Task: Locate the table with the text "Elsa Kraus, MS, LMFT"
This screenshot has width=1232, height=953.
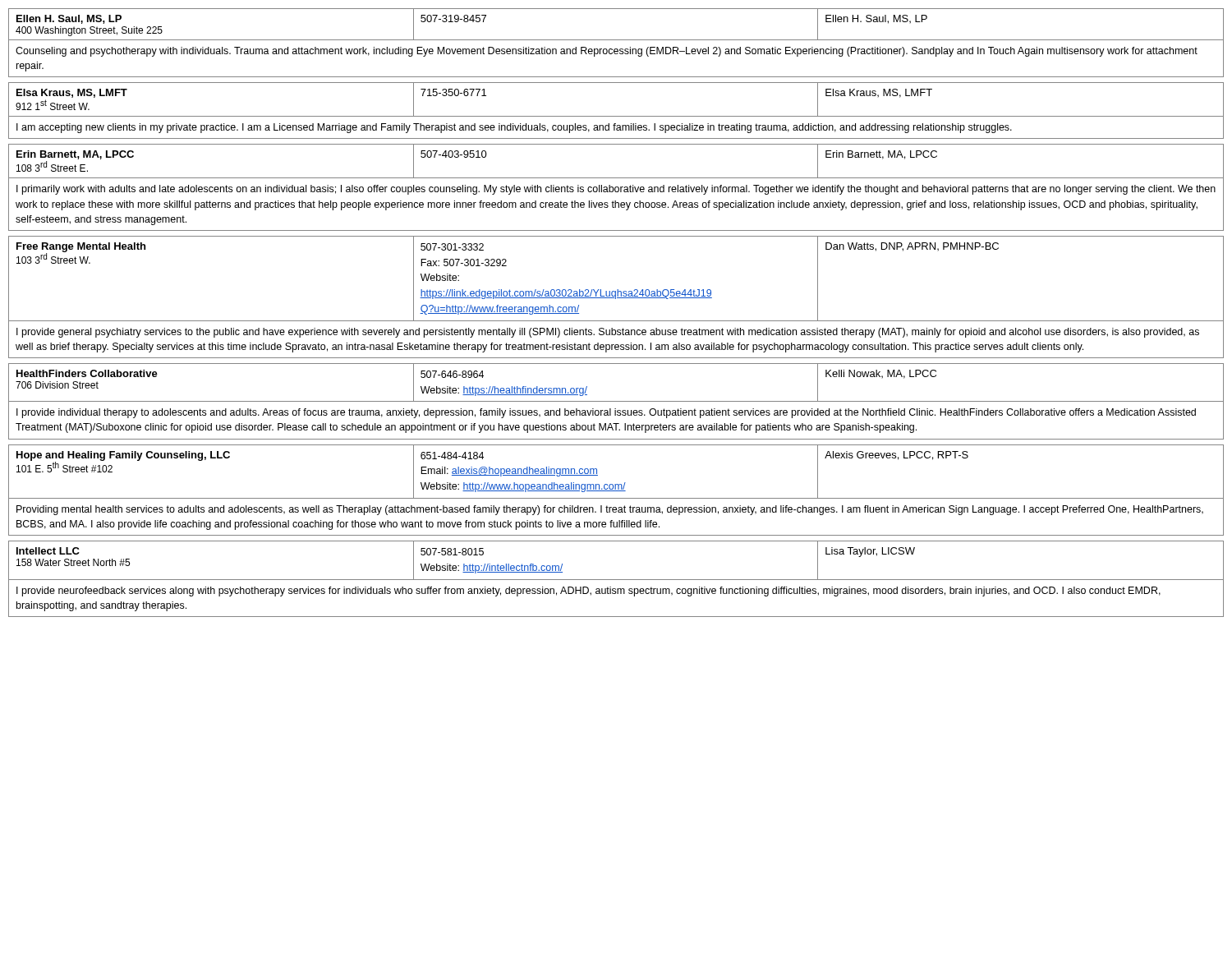Action: click(616, 111)
